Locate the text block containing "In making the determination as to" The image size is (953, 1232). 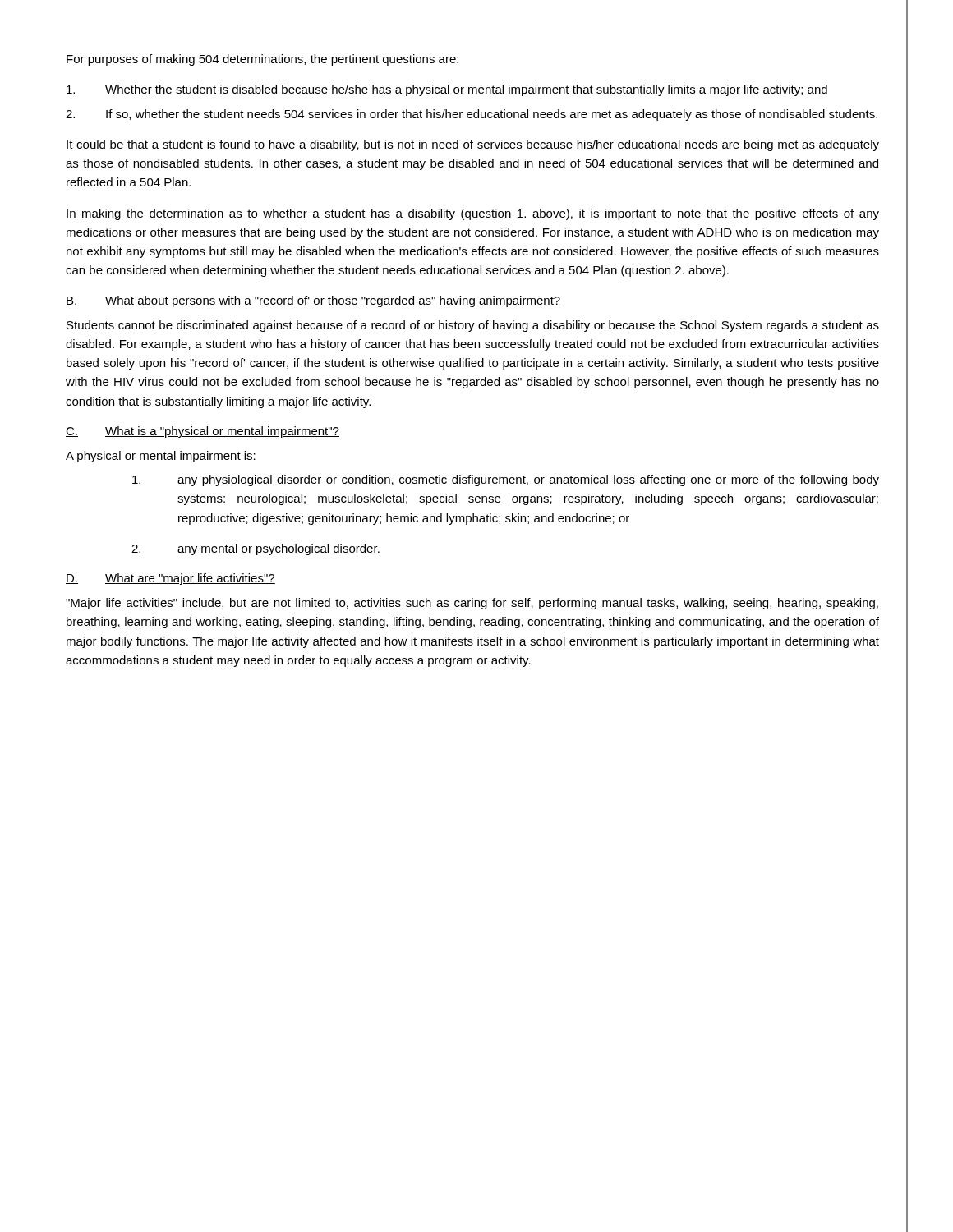pyautogui.click(x=472, y=241)
